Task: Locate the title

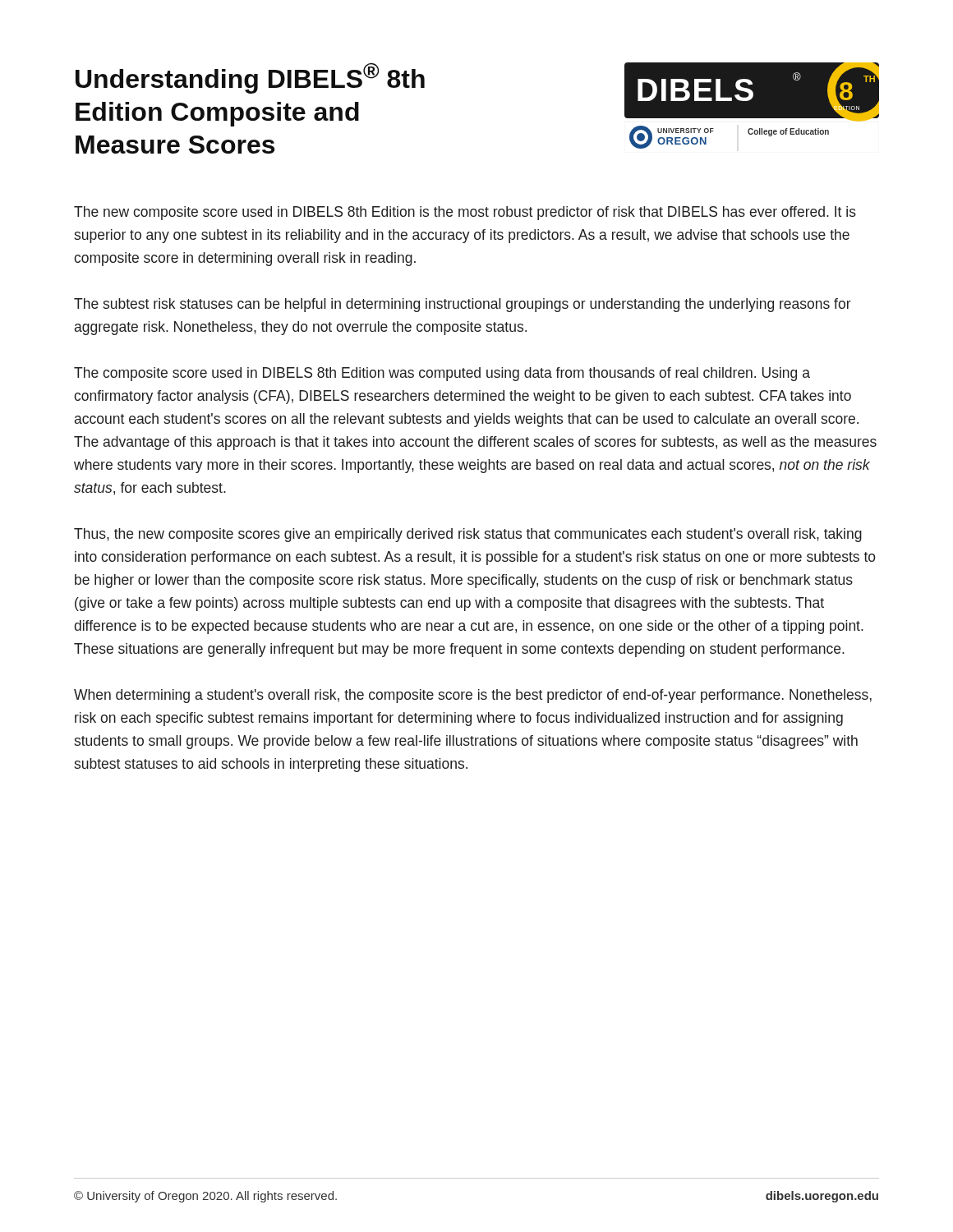Action: coord(255,109)
